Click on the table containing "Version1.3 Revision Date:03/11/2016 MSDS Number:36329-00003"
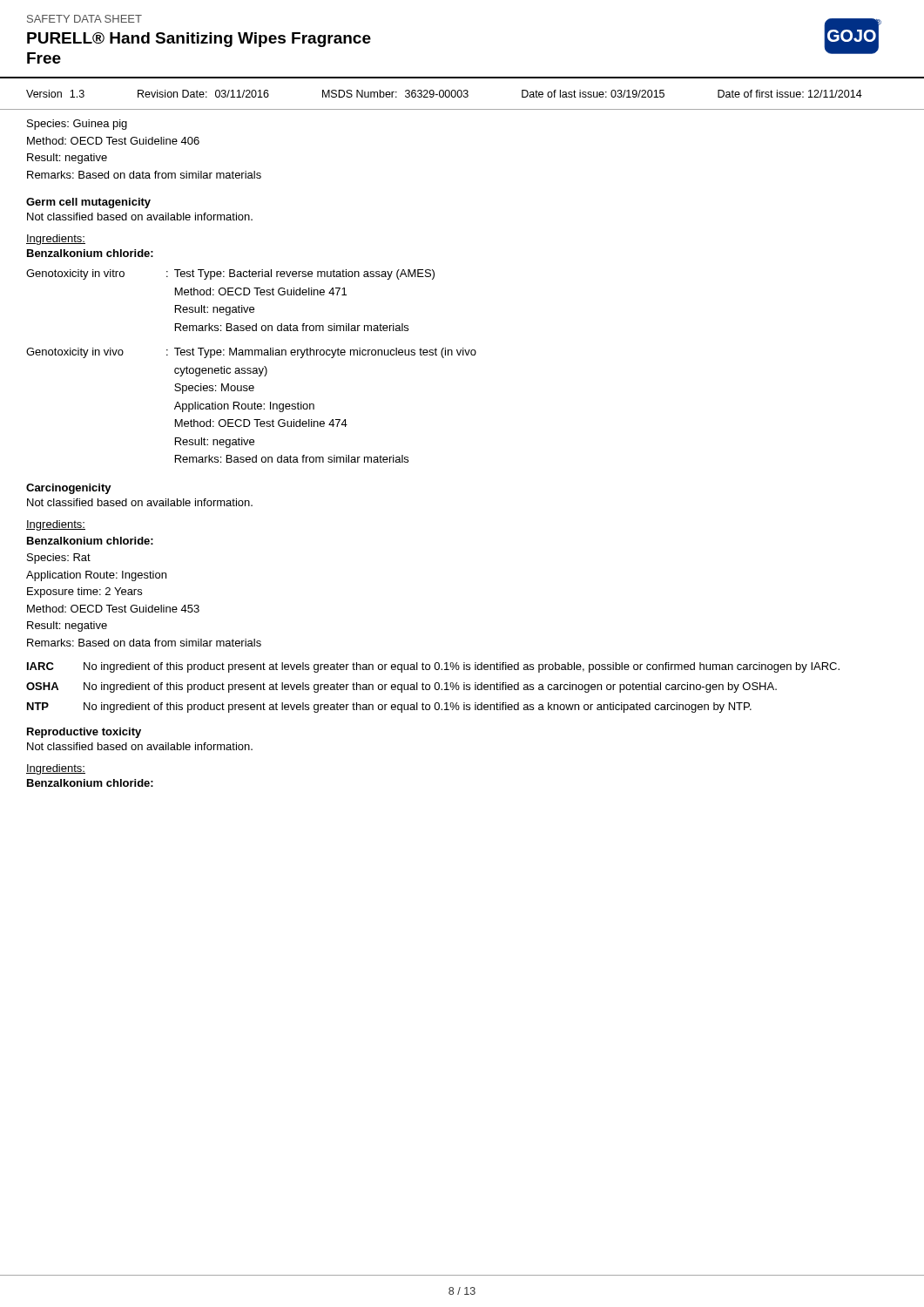This screenshot has width=924, height=1307. coord(462,94)
